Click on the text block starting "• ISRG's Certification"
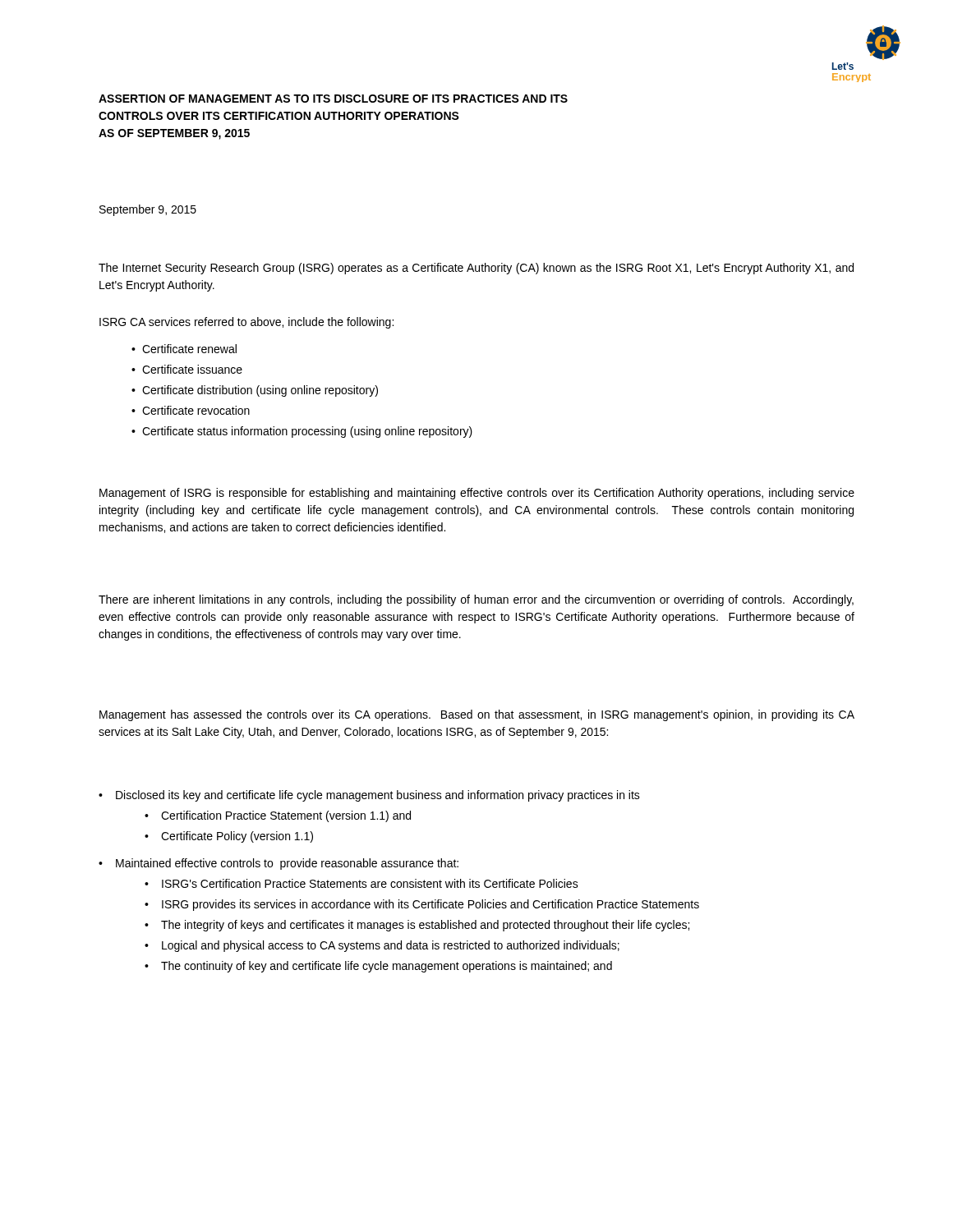 [361, 884]
